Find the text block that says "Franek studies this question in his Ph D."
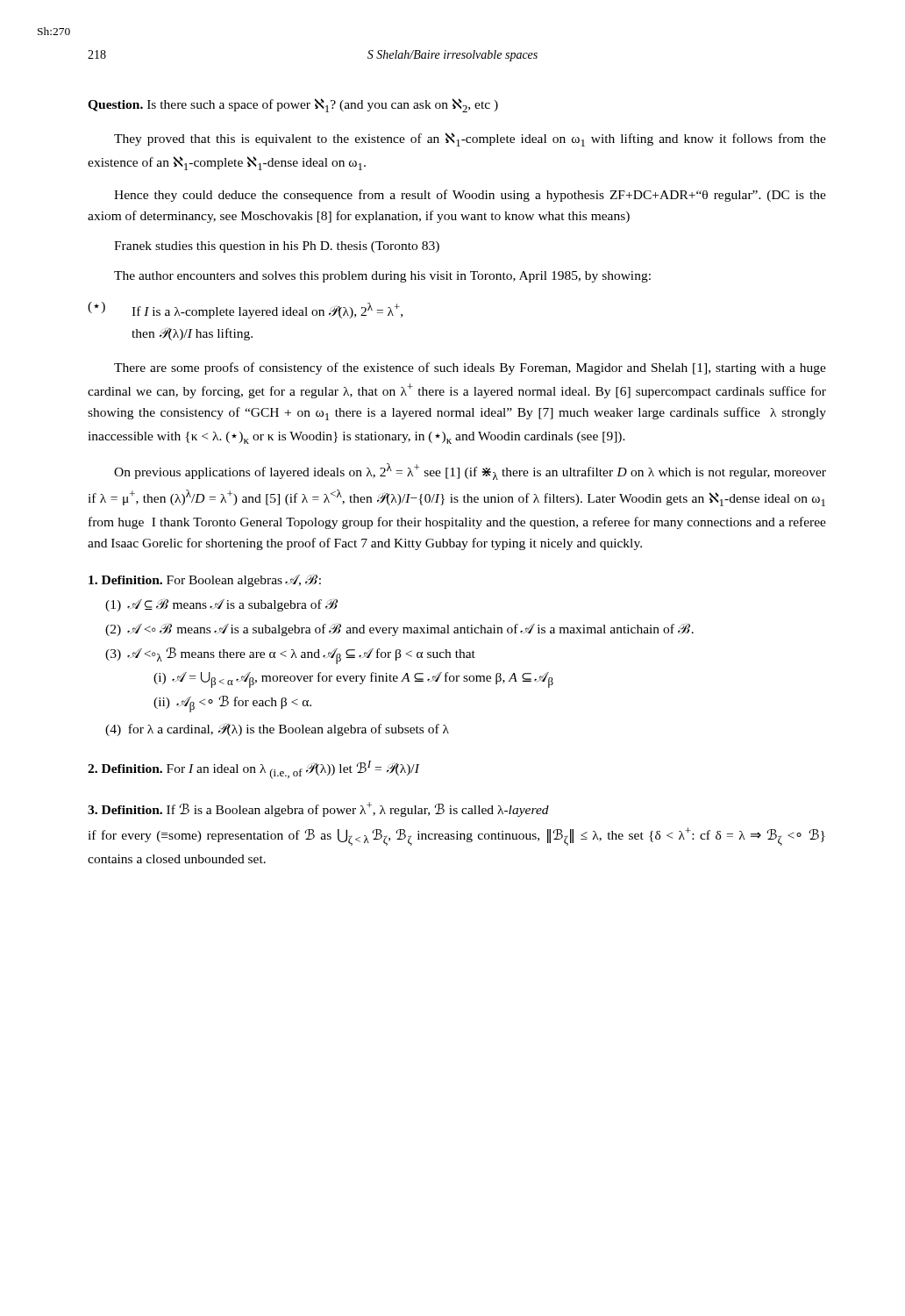905x1316 pixels. tap(277, 245)
